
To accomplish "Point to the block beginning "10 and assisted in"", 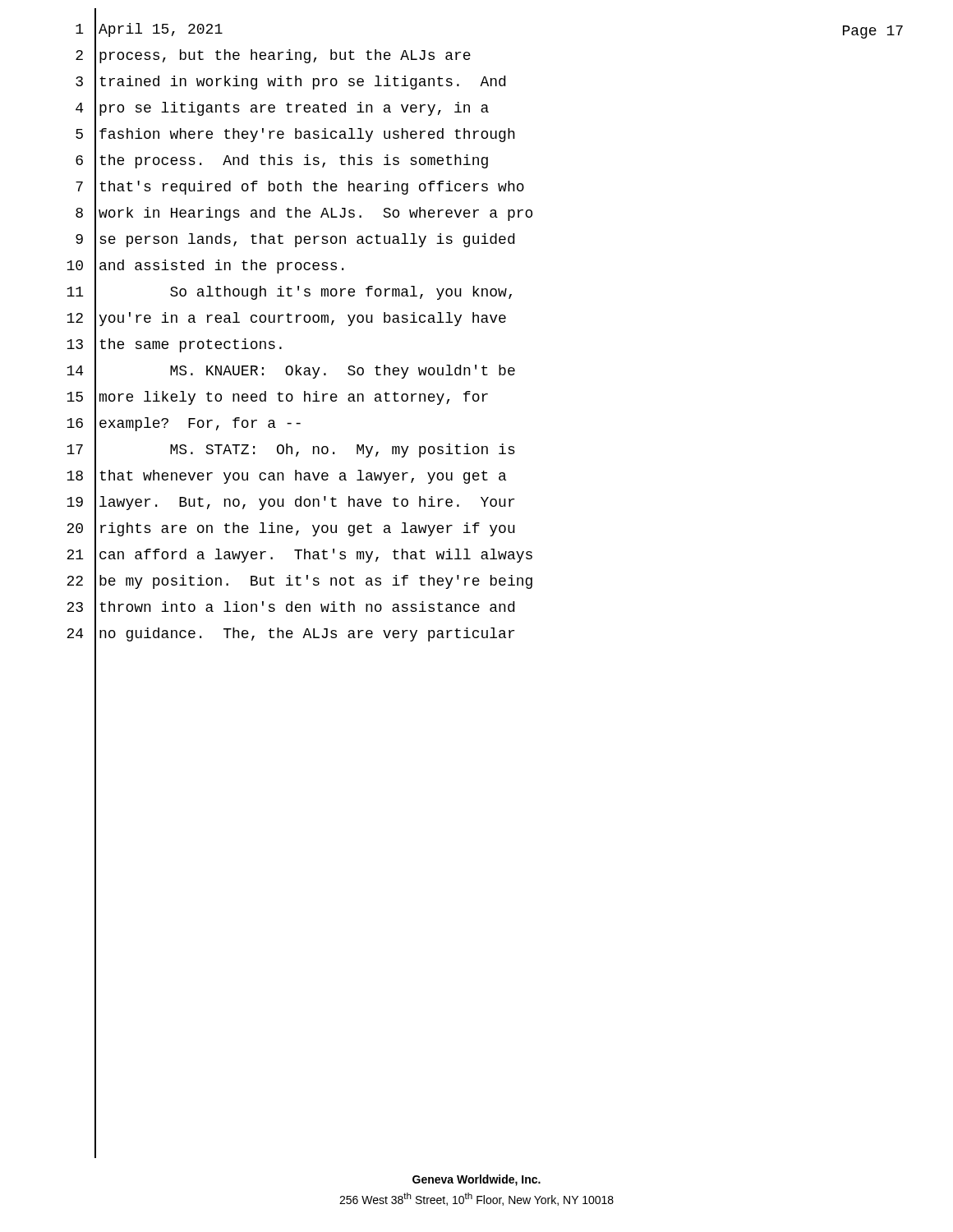I will pos(205,266).
